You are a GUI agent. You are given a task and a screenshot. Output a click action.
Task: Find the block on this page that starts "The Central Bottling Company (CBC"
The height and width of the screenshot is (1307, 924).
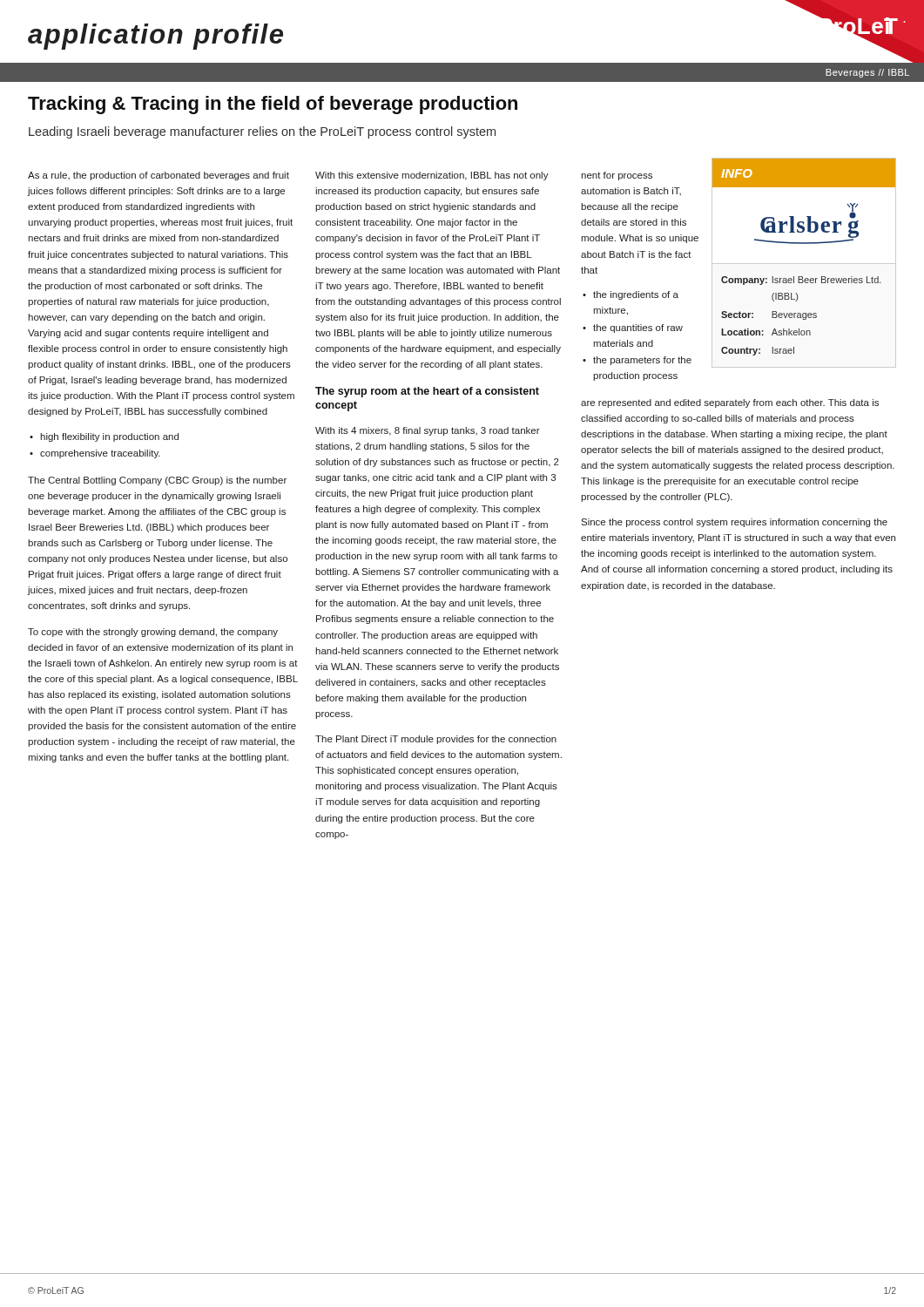163,618
